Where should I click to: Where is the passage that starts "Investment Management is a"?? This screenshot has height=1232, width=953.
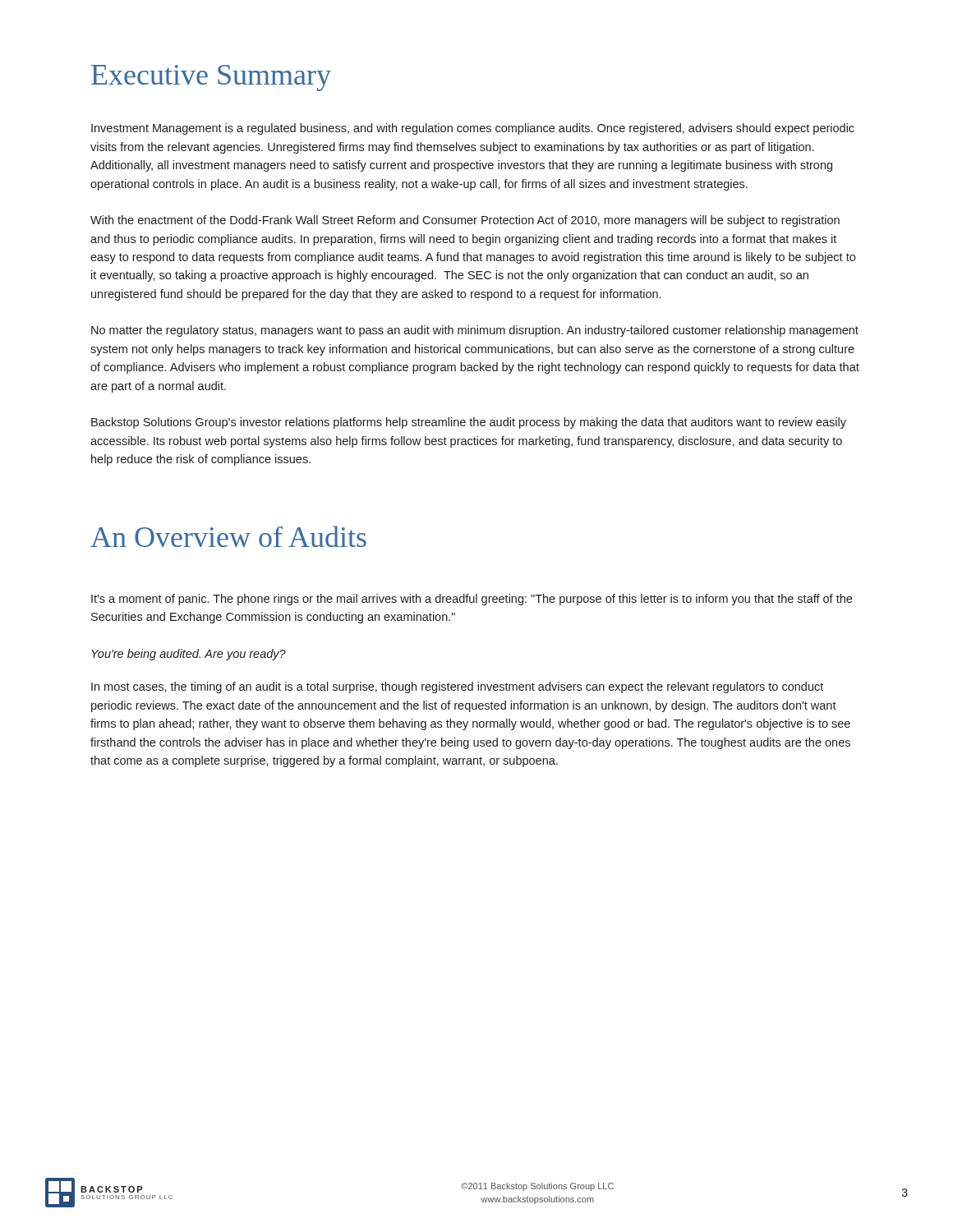(x=476, y=156)
